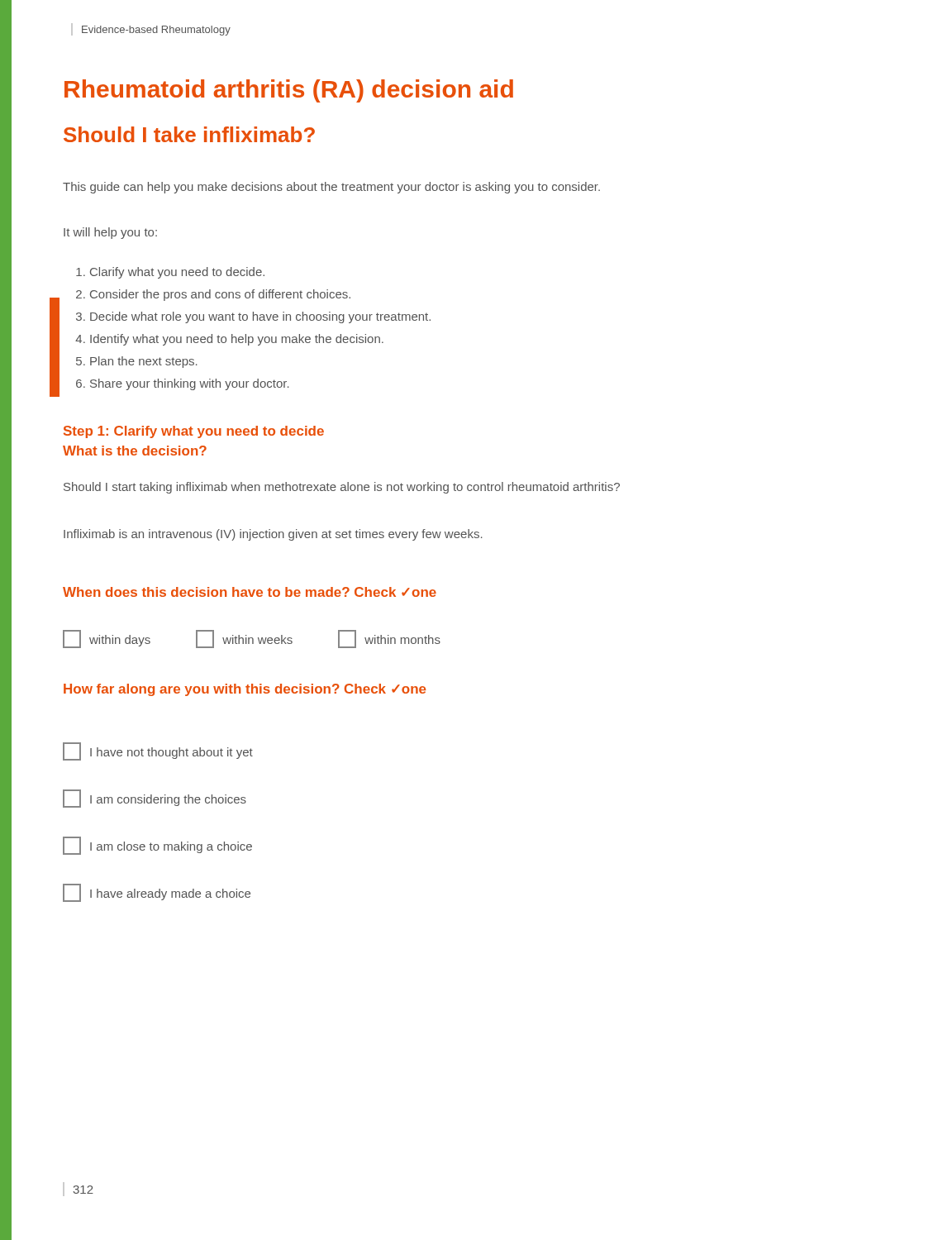This screenshot has width=952, height=1240.
Task: Locate the list item that reads "within days"
Action: click(107, 639)
